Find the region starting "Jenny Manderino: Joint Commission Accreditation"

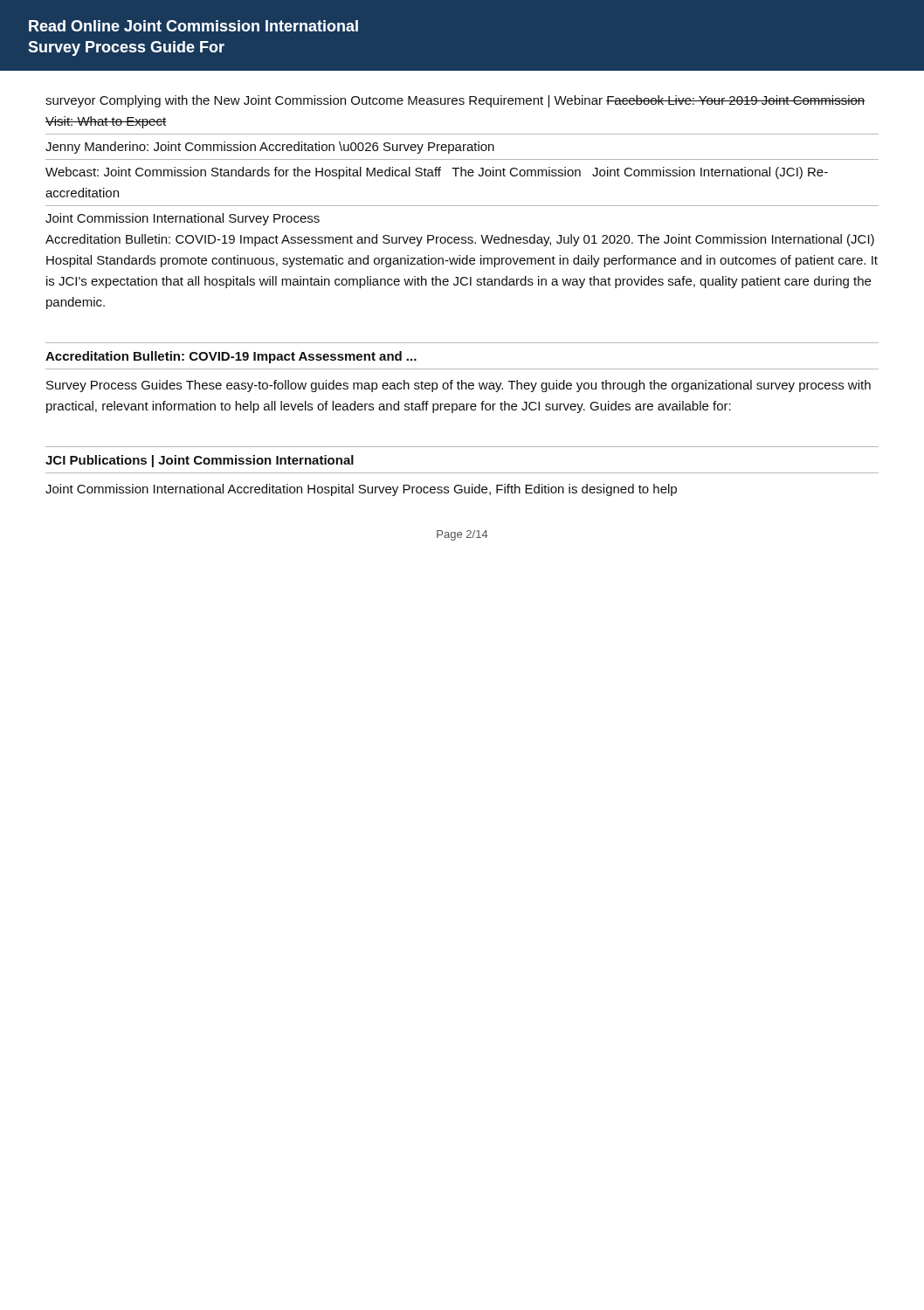[270, 146]
